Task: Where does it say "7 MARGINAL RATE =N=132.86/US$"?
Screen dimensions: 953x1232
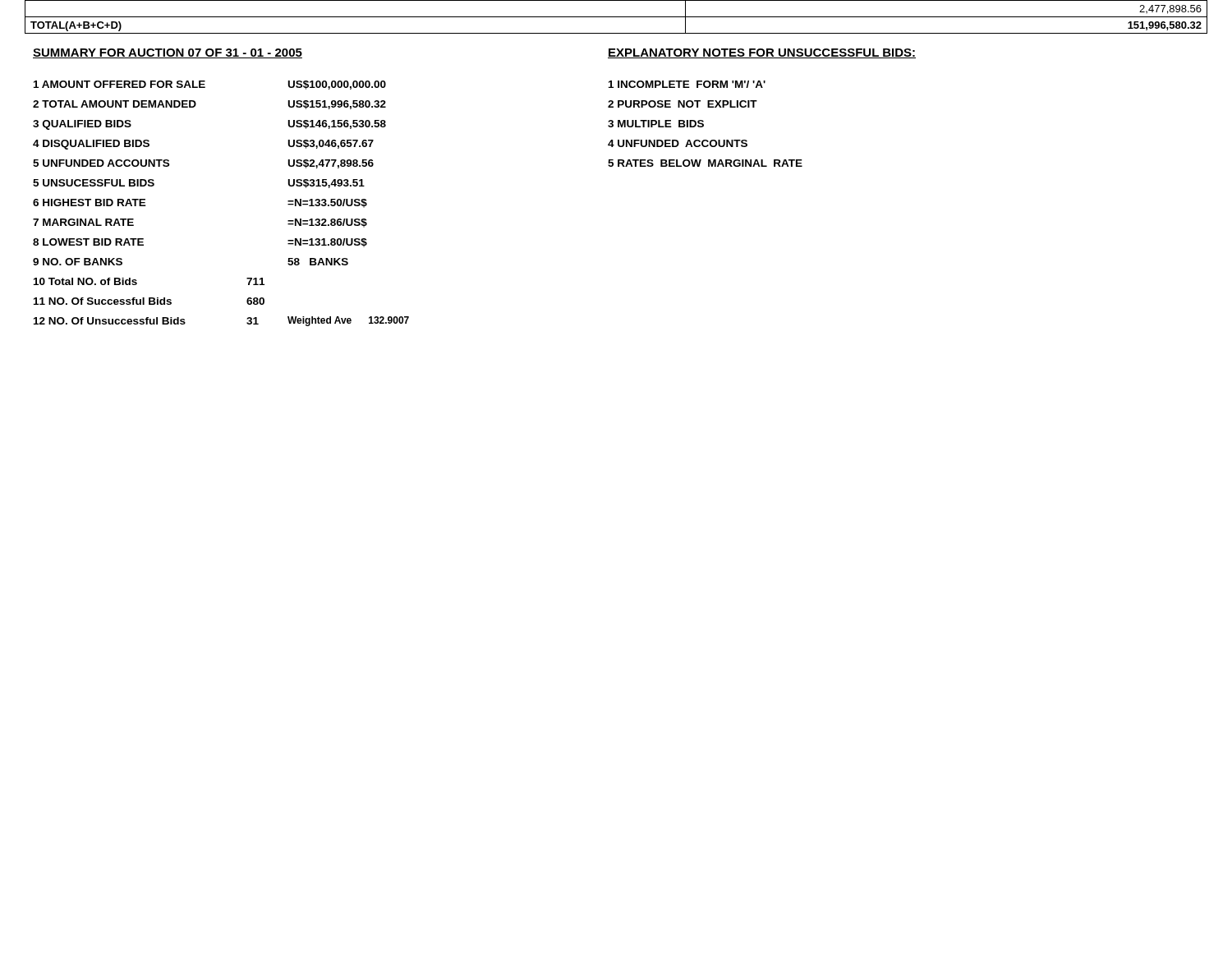Action: coord(83,223)
